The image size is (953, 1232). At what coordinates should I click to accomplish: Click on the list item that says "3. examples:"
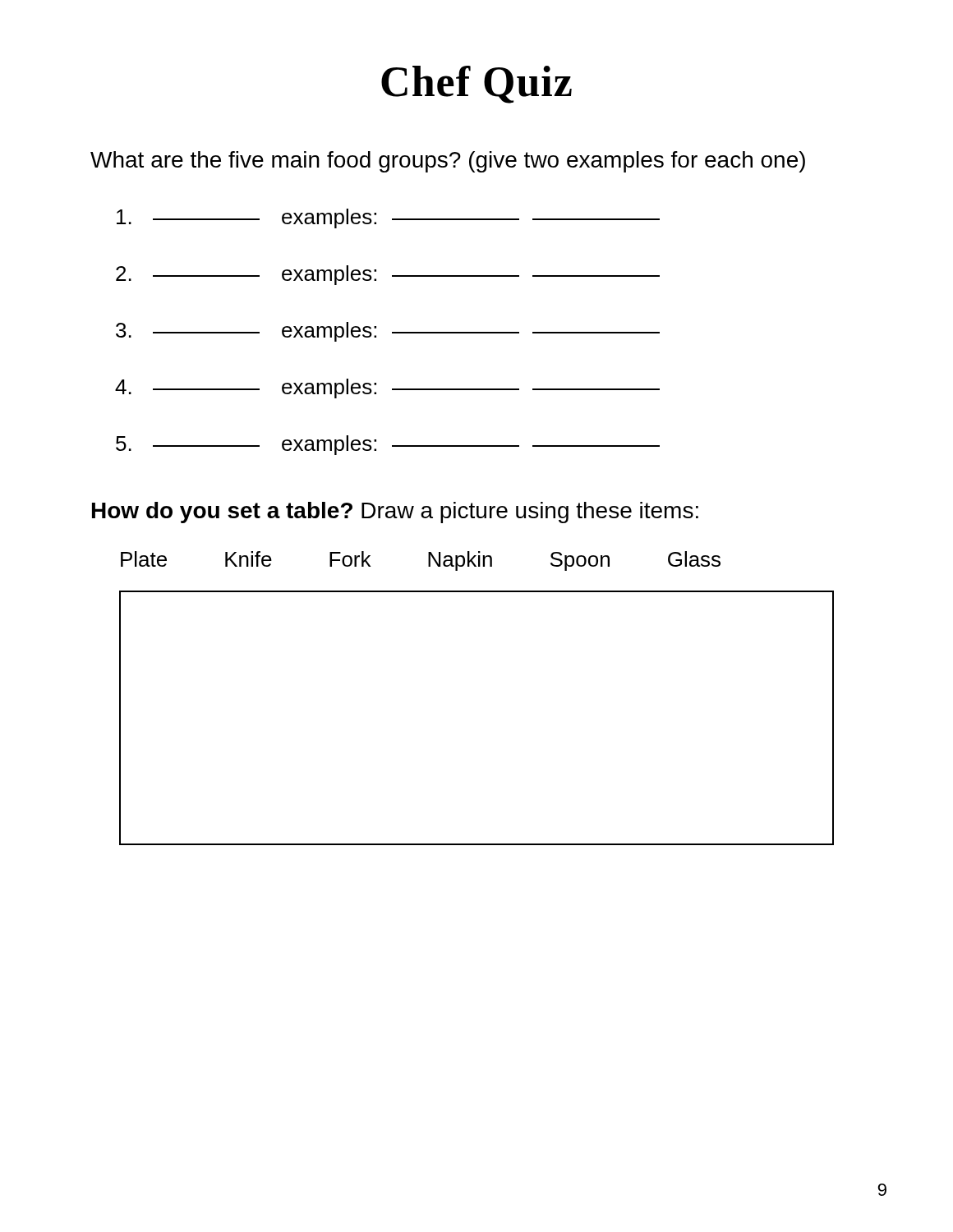pyautogui.click(x=387, y=331)
